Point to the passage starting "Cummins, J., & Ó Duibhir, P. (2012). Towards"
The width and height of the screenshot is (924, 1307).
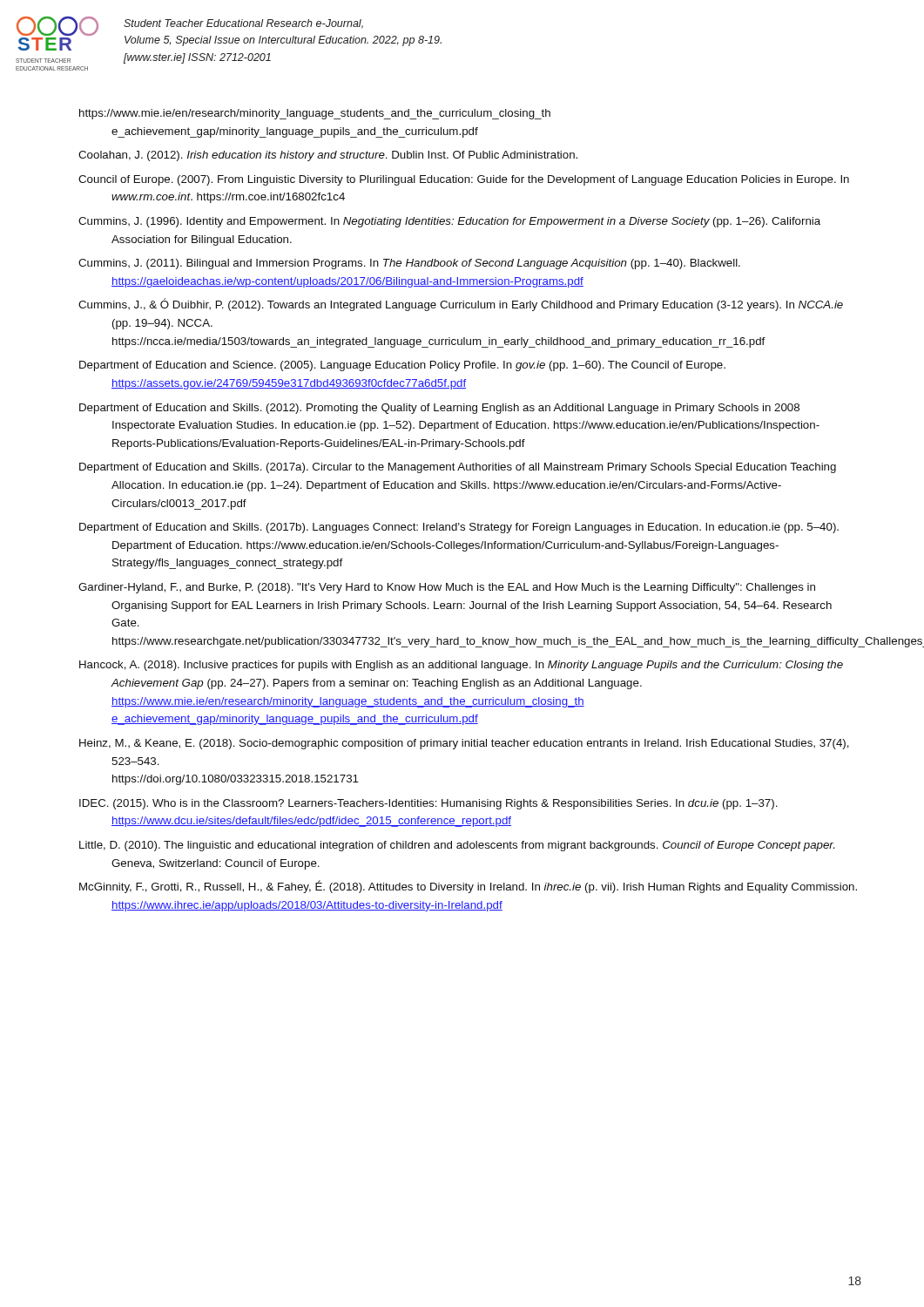tap(461, 305)
